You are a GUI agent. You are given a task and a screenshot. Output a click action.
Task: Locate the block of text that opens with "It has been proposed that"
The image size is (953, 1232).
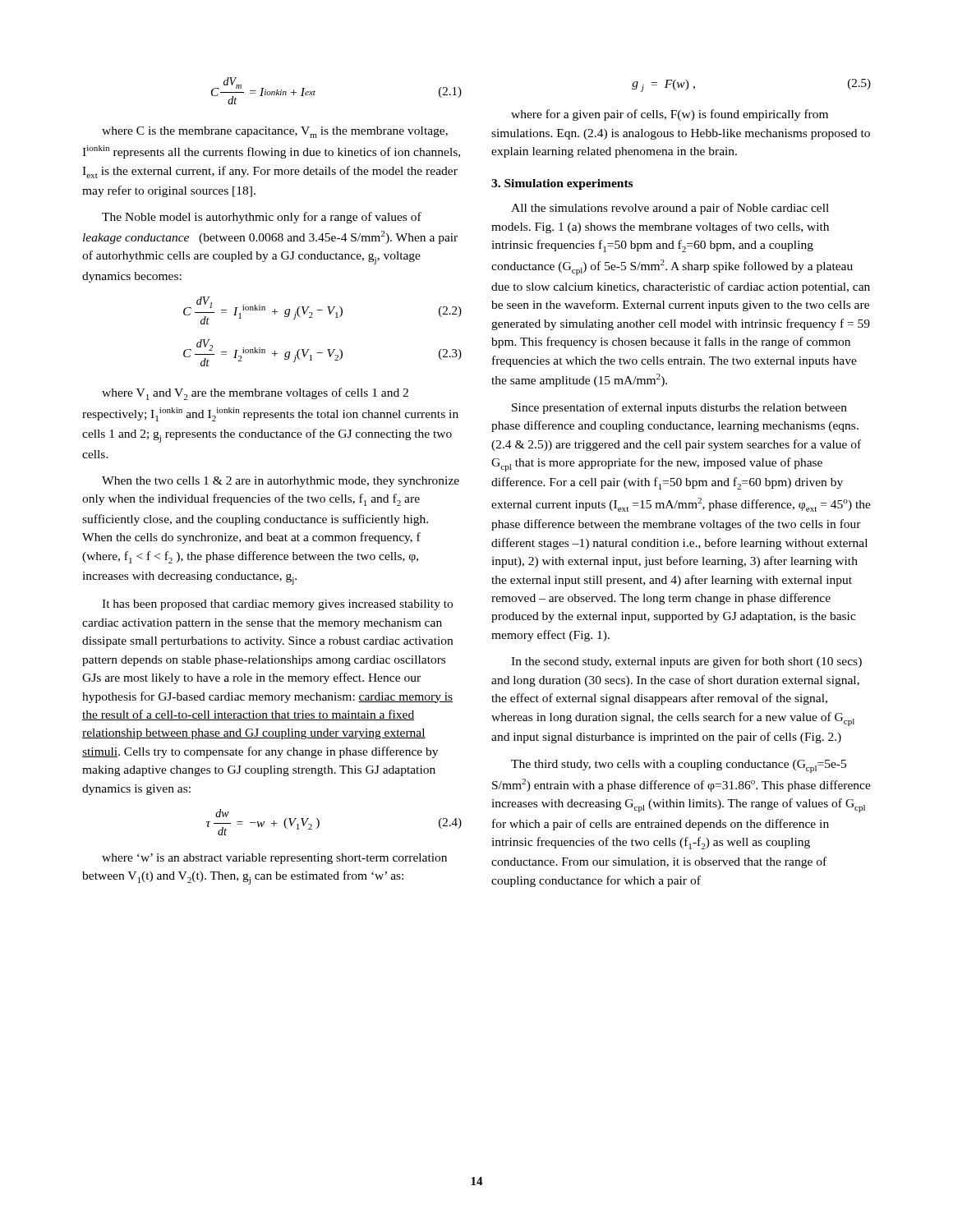[272, 696]
